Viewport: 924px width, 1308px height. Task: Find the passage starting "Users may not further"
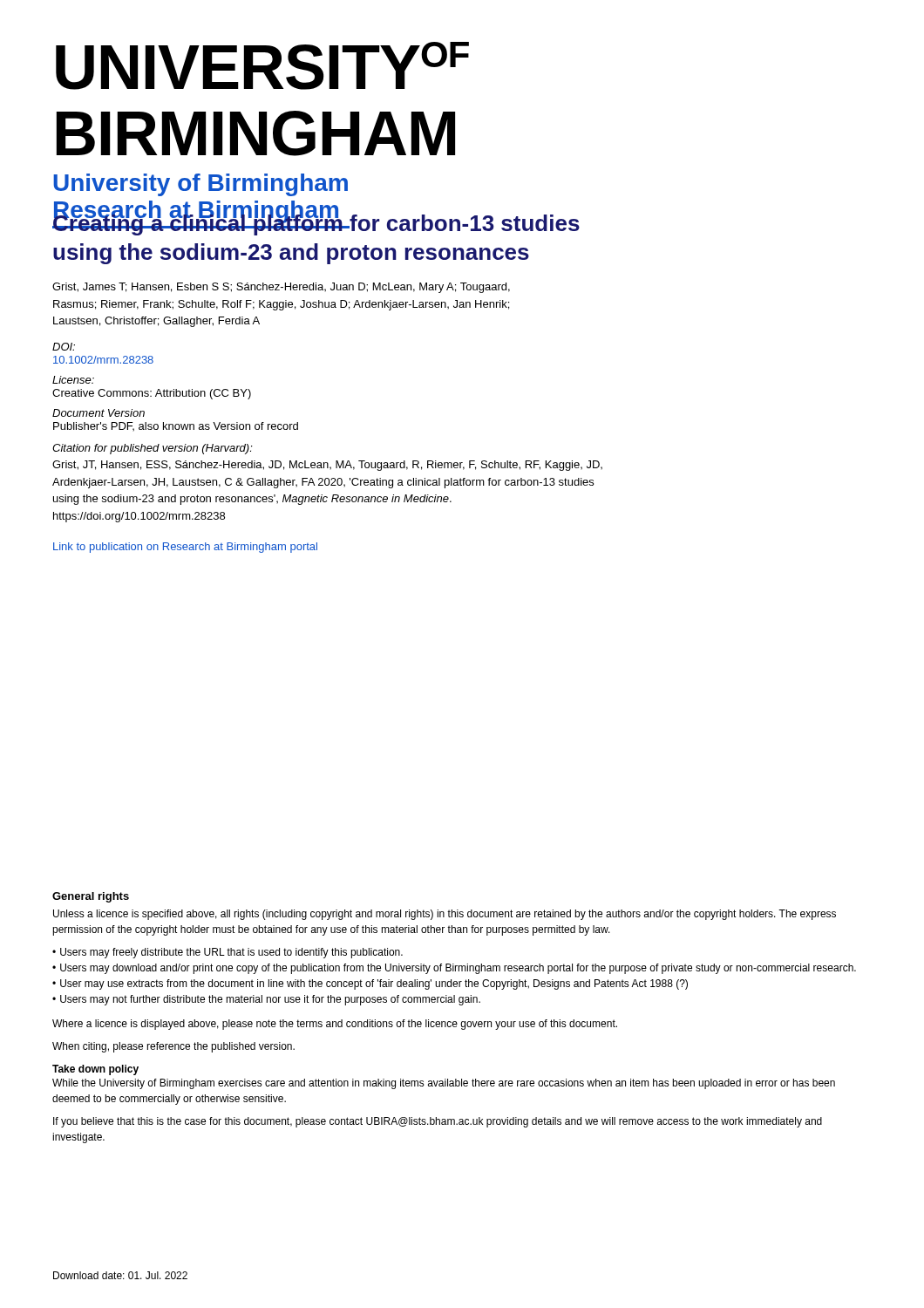(x=270, y=999)
